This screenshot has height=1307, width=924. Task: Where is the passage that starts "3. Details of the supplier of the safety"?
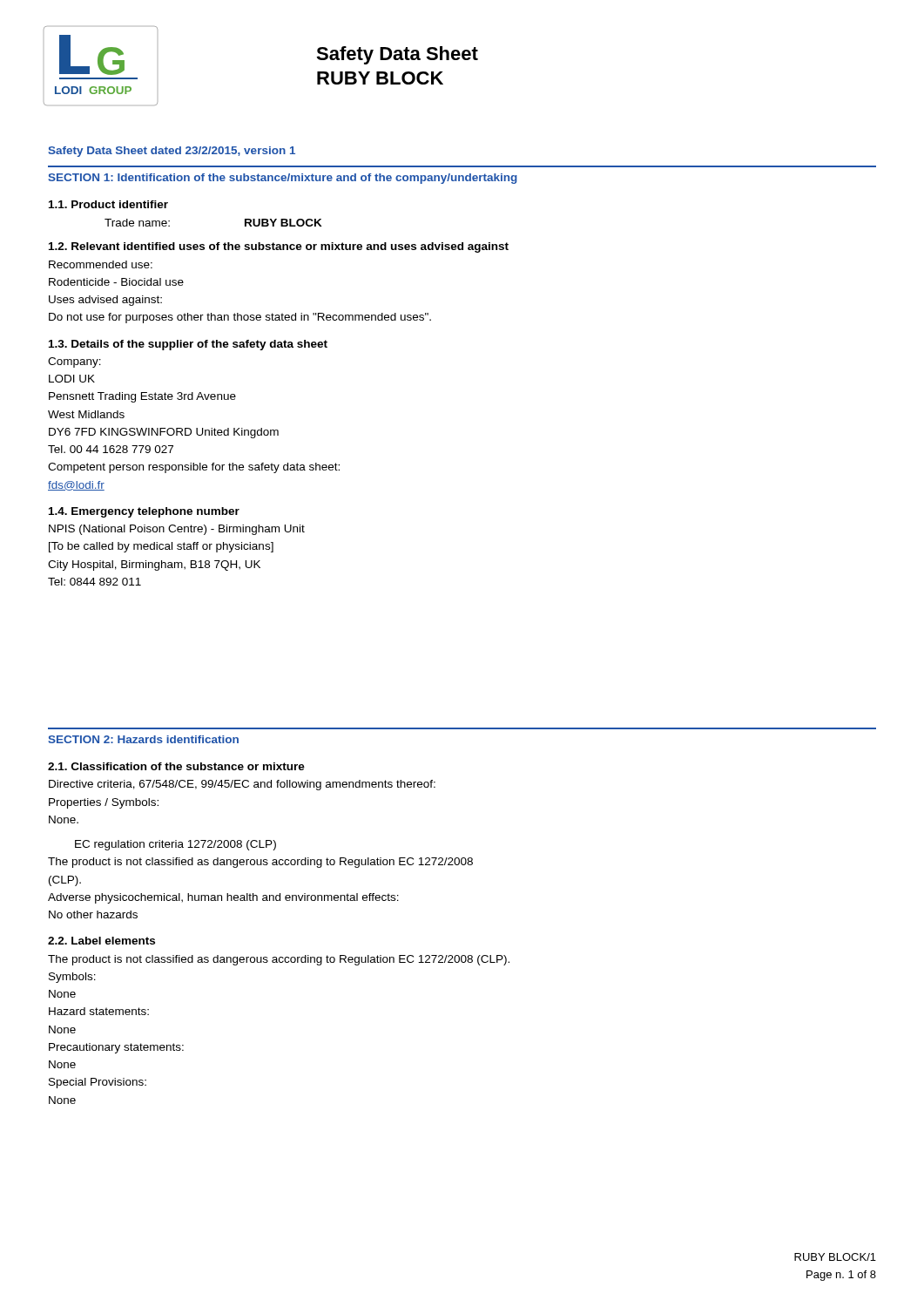188,345
